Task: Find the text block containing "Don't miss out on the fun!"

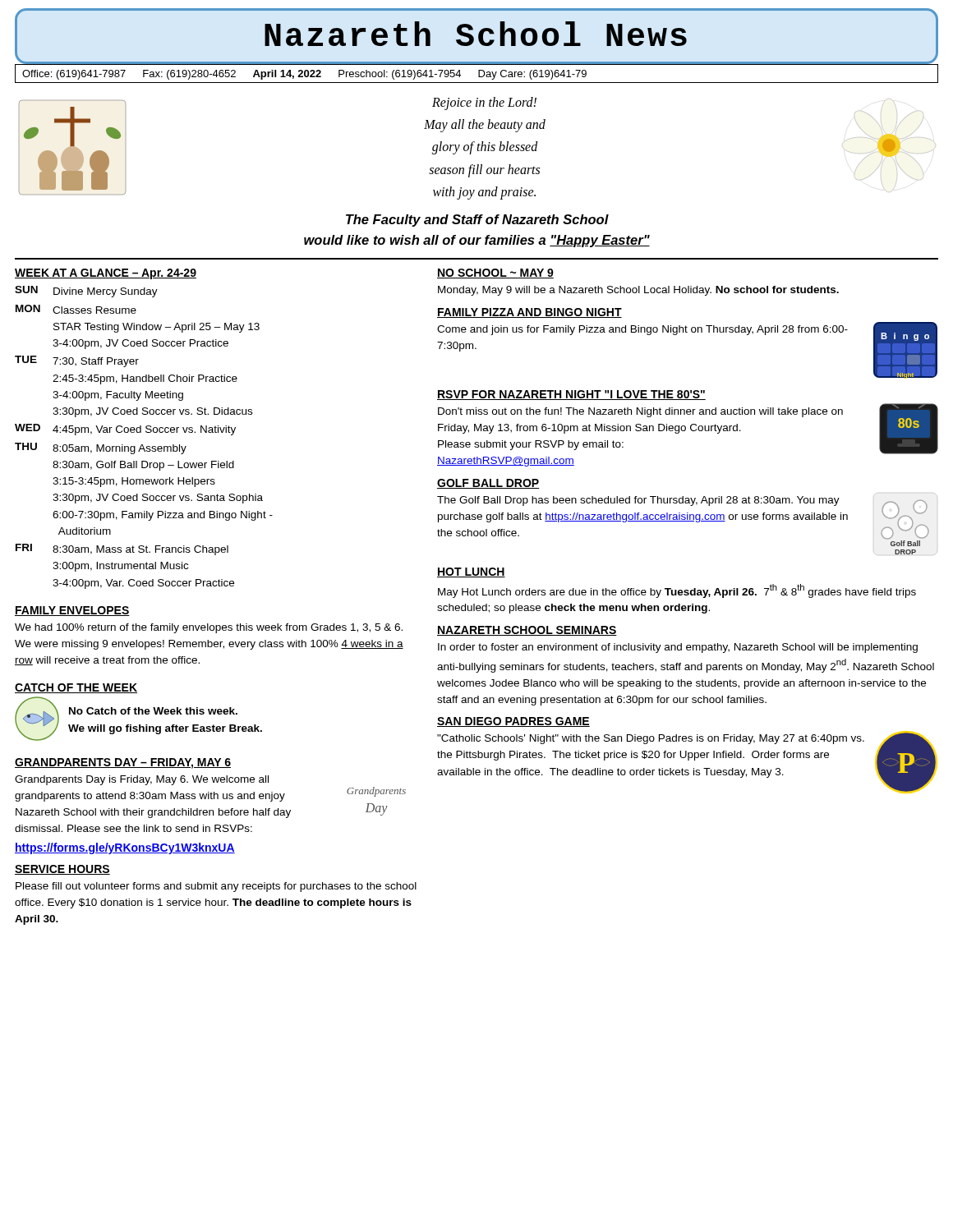Action: coord(640,436)
